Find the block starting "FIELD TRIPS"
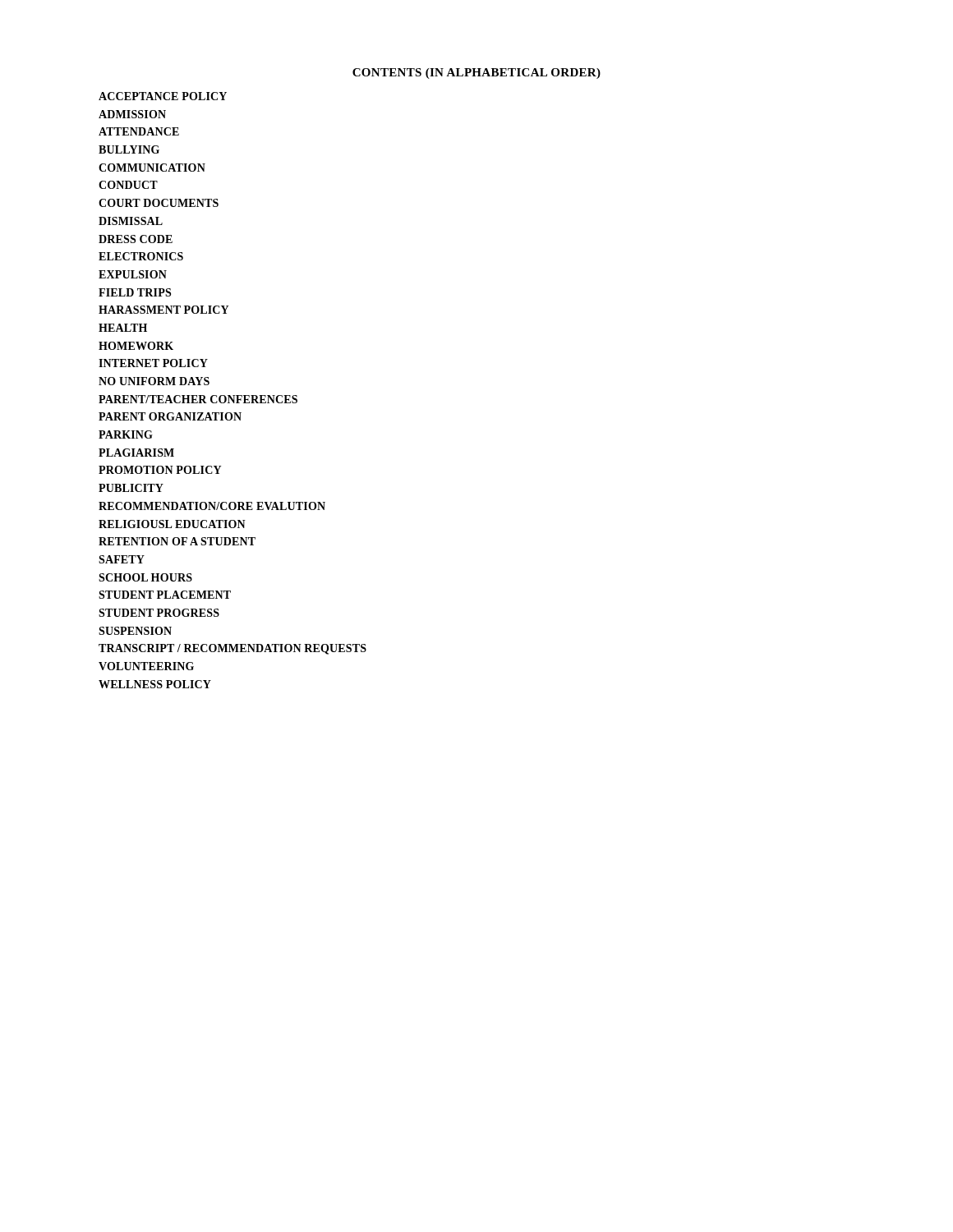953x1232 pixels. pos(135,292)
